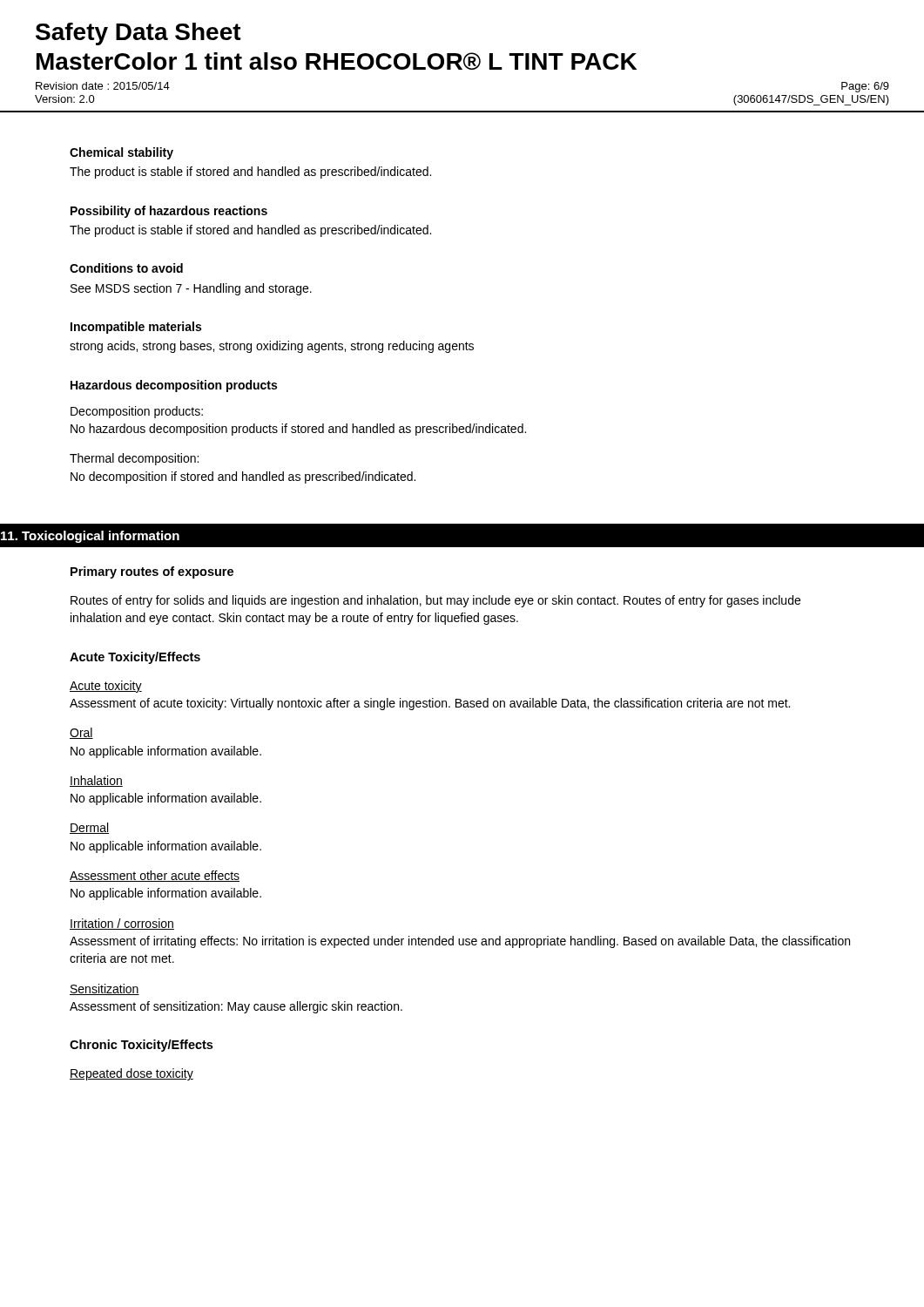Find the block on this page that starts "Acute toxicity Assessment of acute toxicity:"
This screenshot has height=1307, width=924.
462,694
